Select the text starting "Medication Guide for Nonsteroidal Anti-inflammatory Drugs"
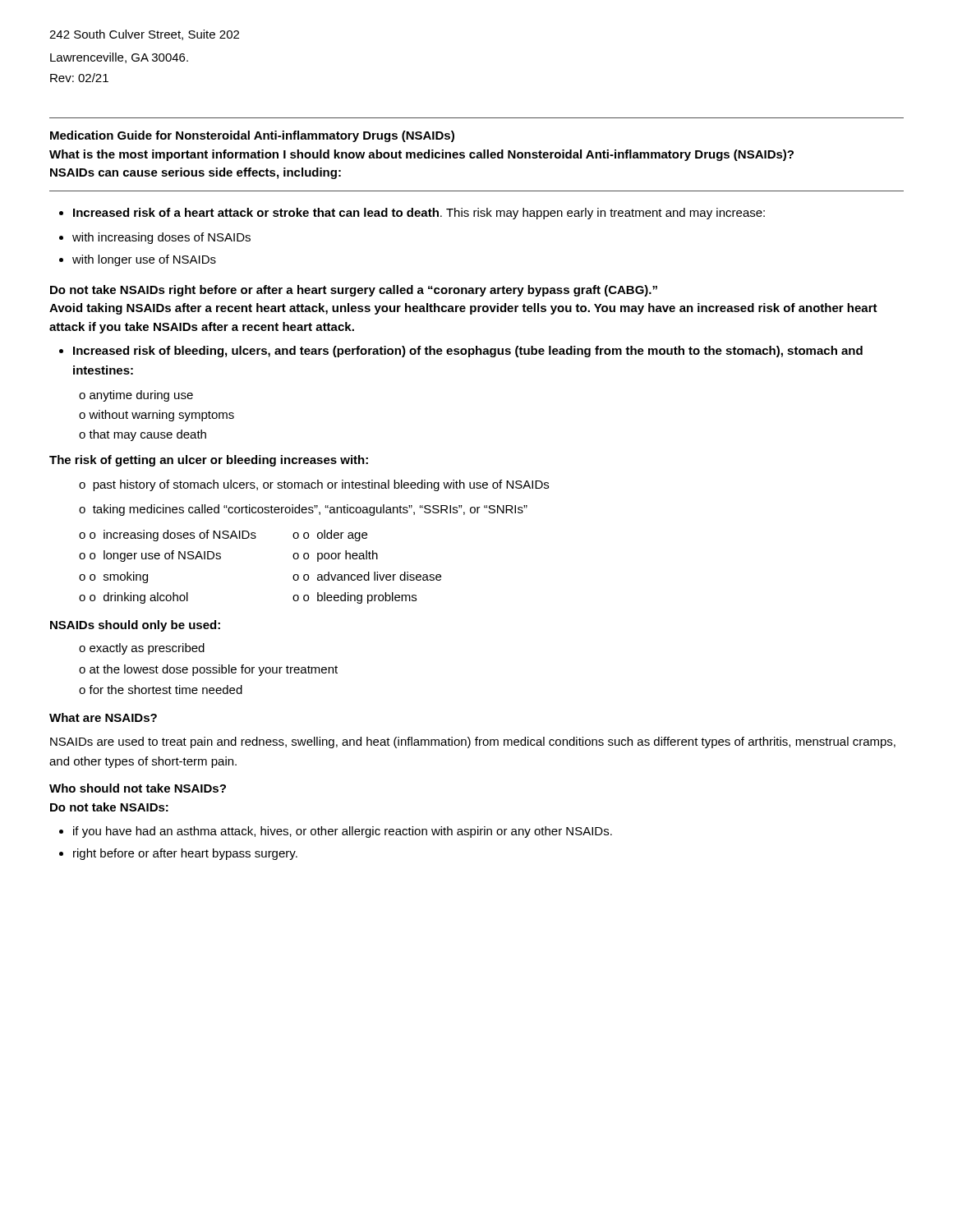The width and height of the screenshot is (953, 1232). (476, 154)
